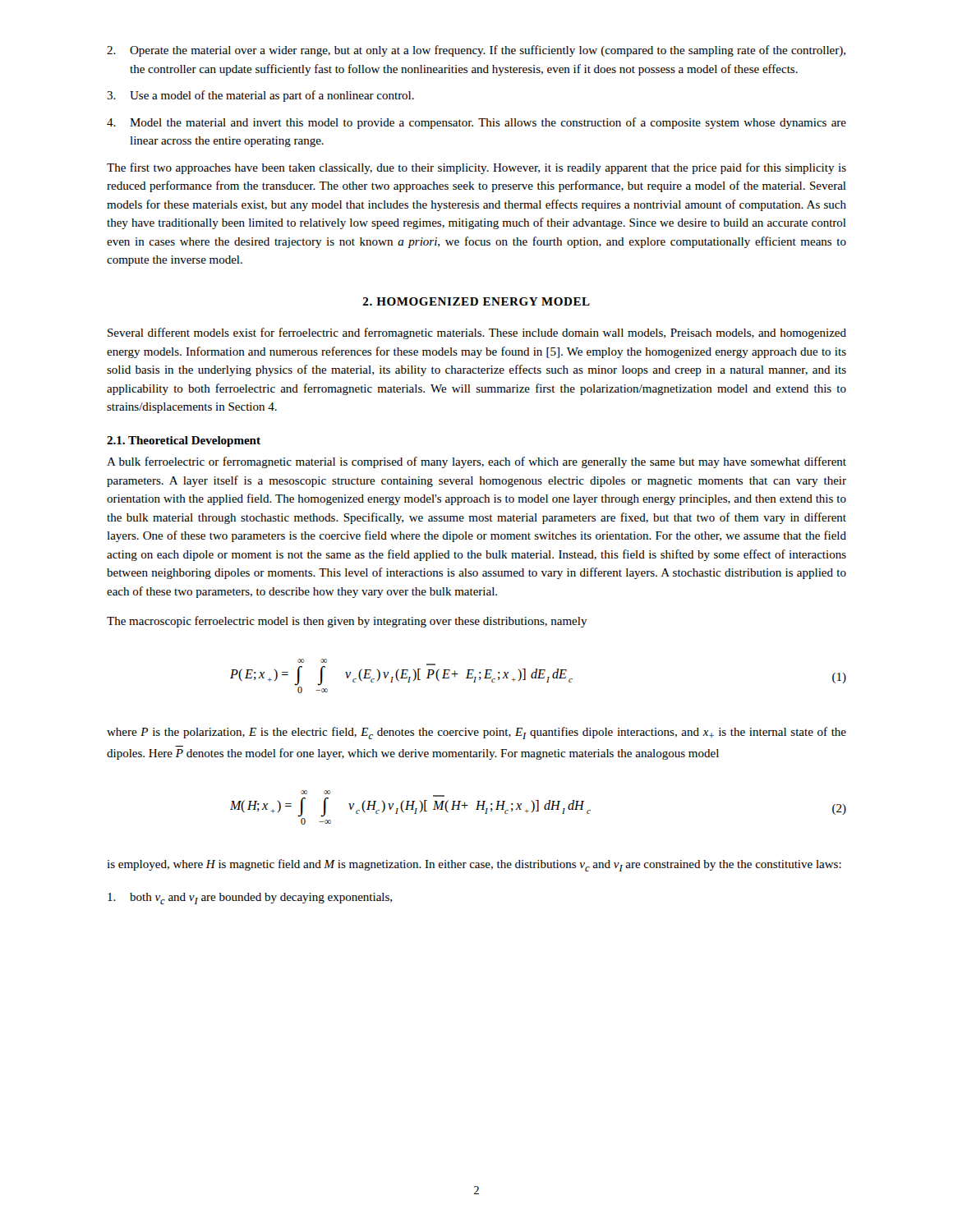The width and height of the screenshot is (953, 1232).
Task: Where is the passage that starts "3. Use a model of the"?
Action: [260, 96]
